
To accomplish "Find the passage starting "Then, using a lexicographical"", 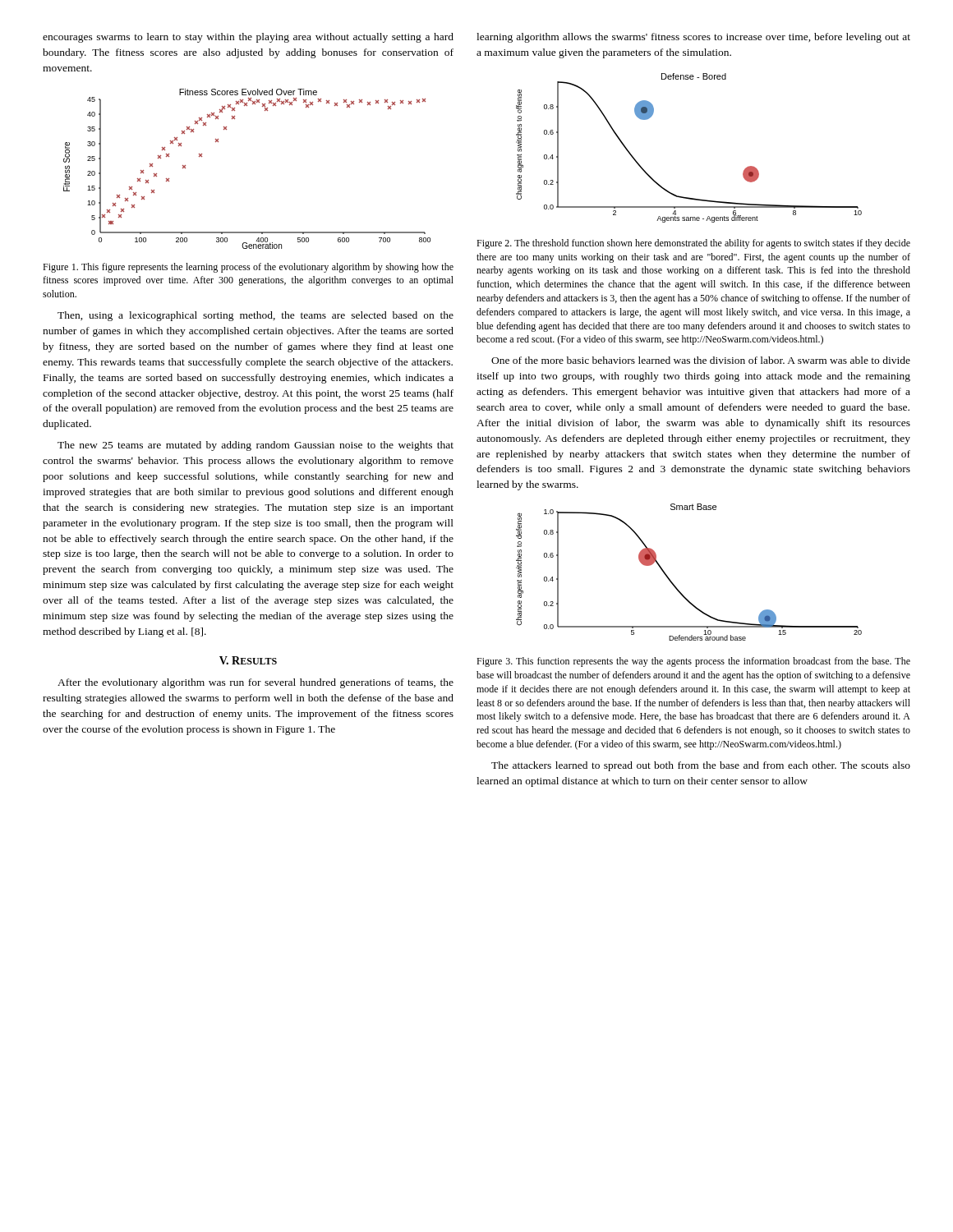I will [x=248, y=370].
